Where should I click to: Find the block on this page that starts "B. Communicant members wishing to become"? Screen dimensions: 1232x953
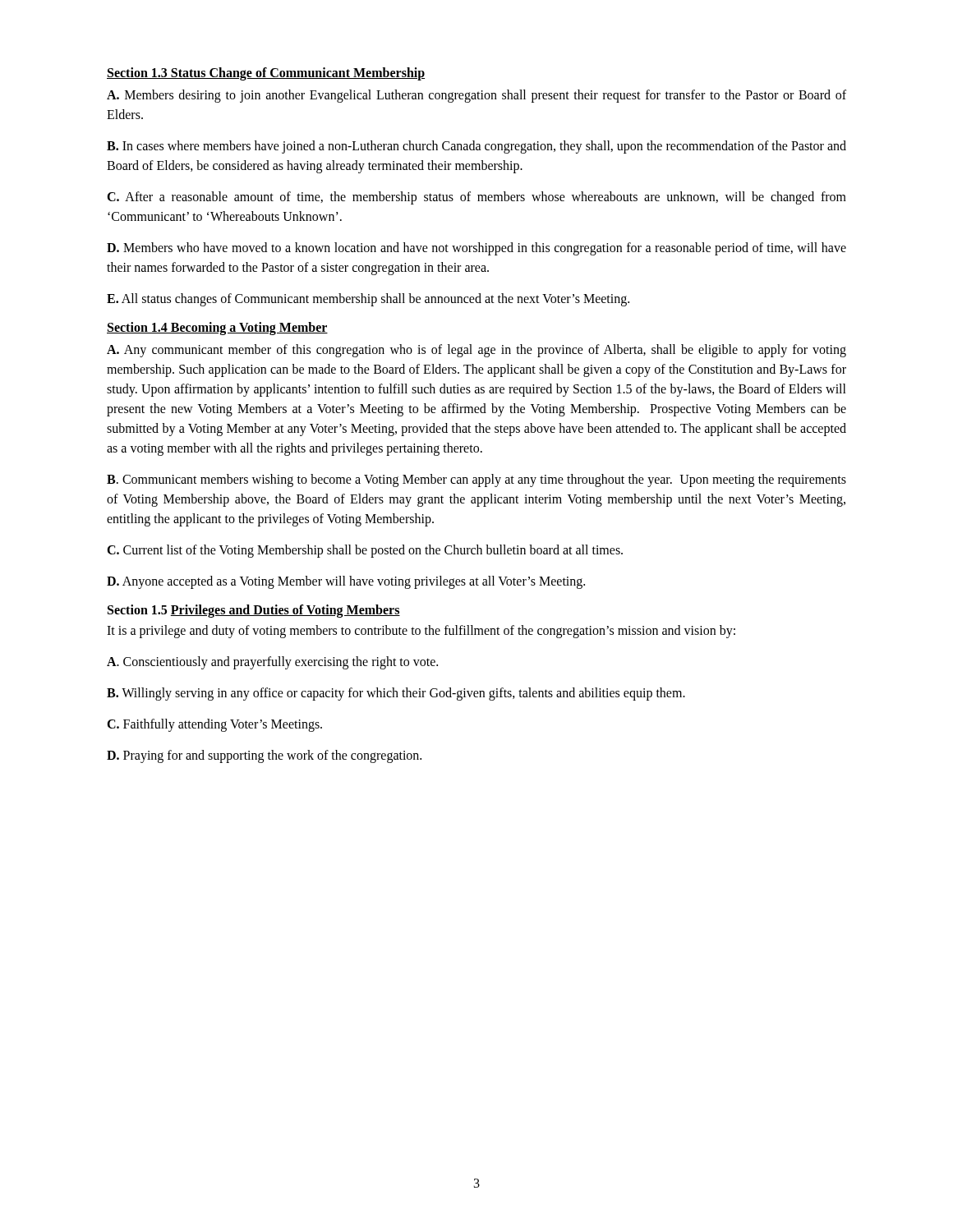[x=476, y=499]
